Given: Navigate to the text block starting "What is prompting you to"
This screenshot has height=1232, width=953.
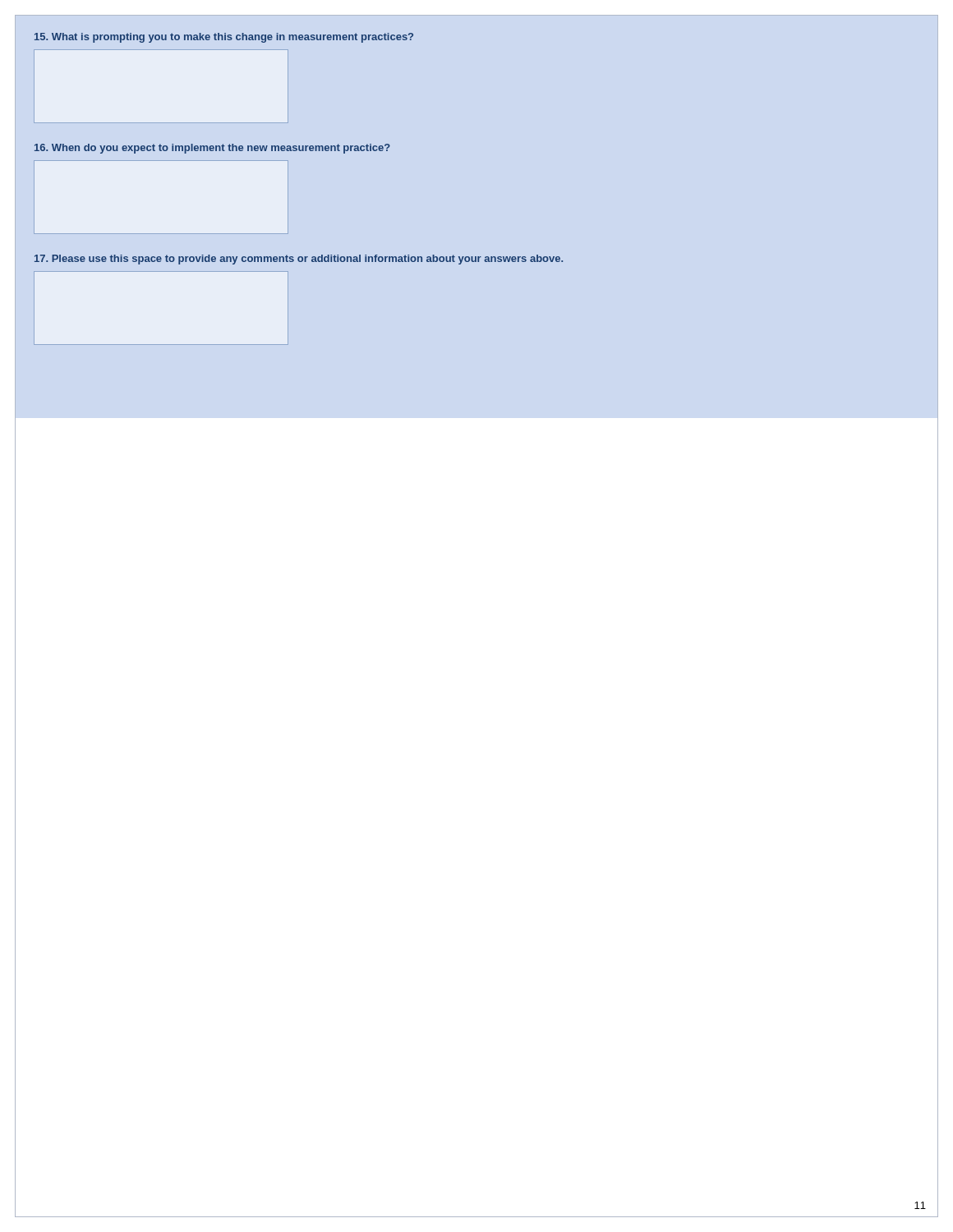Looking at the screenshot, I should 224,37.
